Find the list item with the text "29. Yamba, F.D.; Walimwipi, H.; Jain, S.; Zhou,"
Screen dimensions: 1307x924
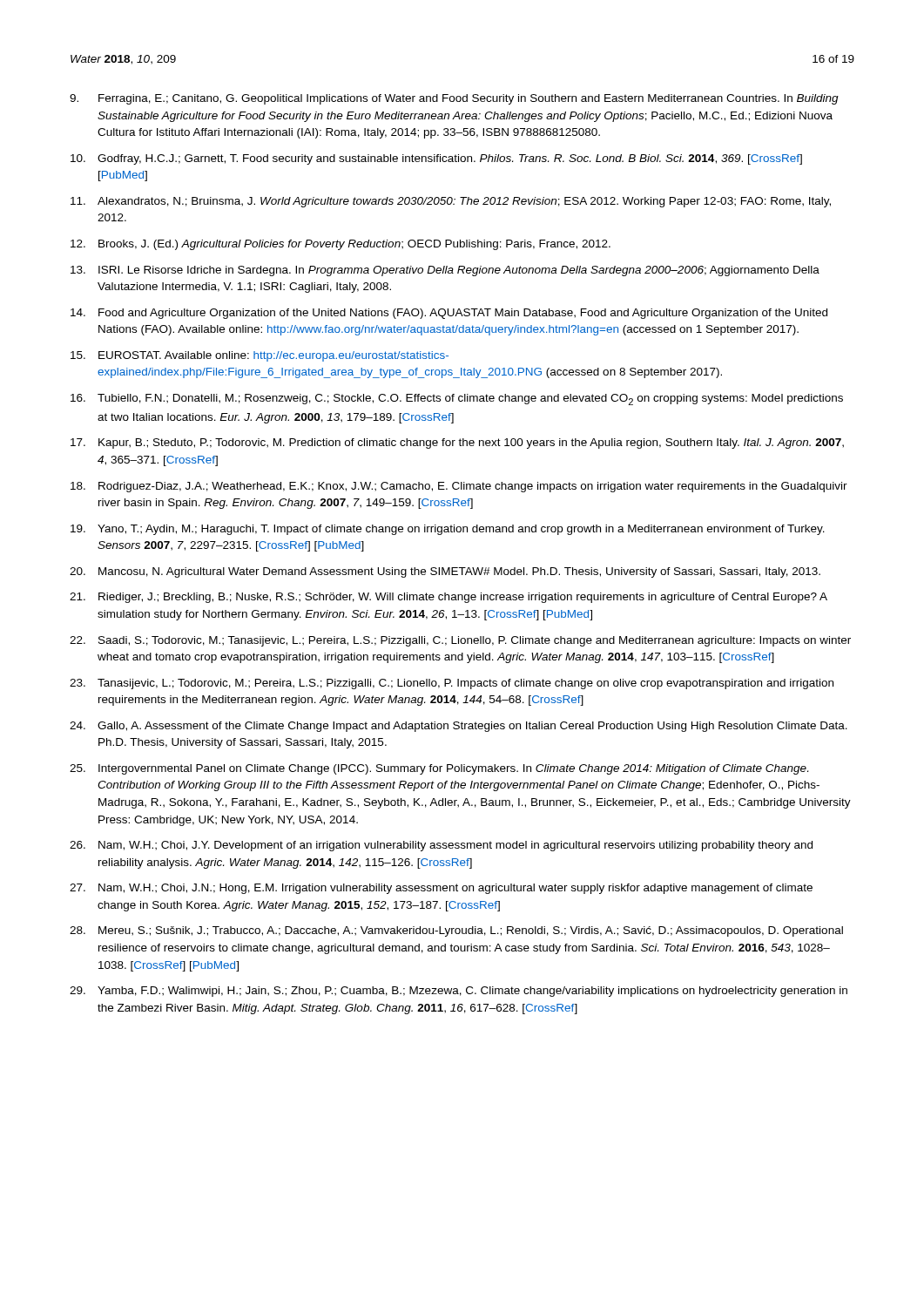[x=462, y=999]
